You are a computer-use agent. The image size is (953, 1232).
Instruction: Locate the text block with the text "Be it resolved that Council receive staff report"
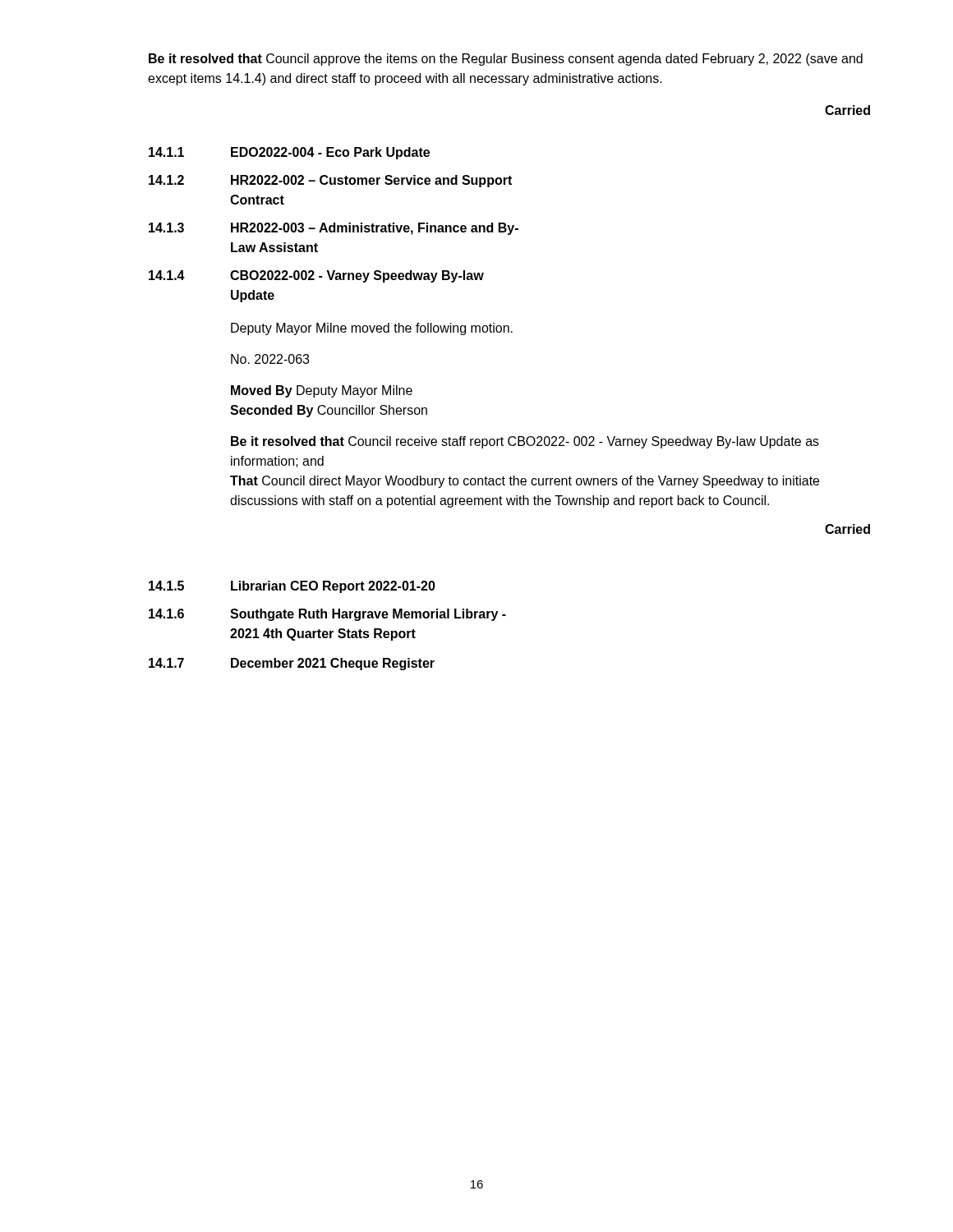pyautogui.click(x=525, y=471)
